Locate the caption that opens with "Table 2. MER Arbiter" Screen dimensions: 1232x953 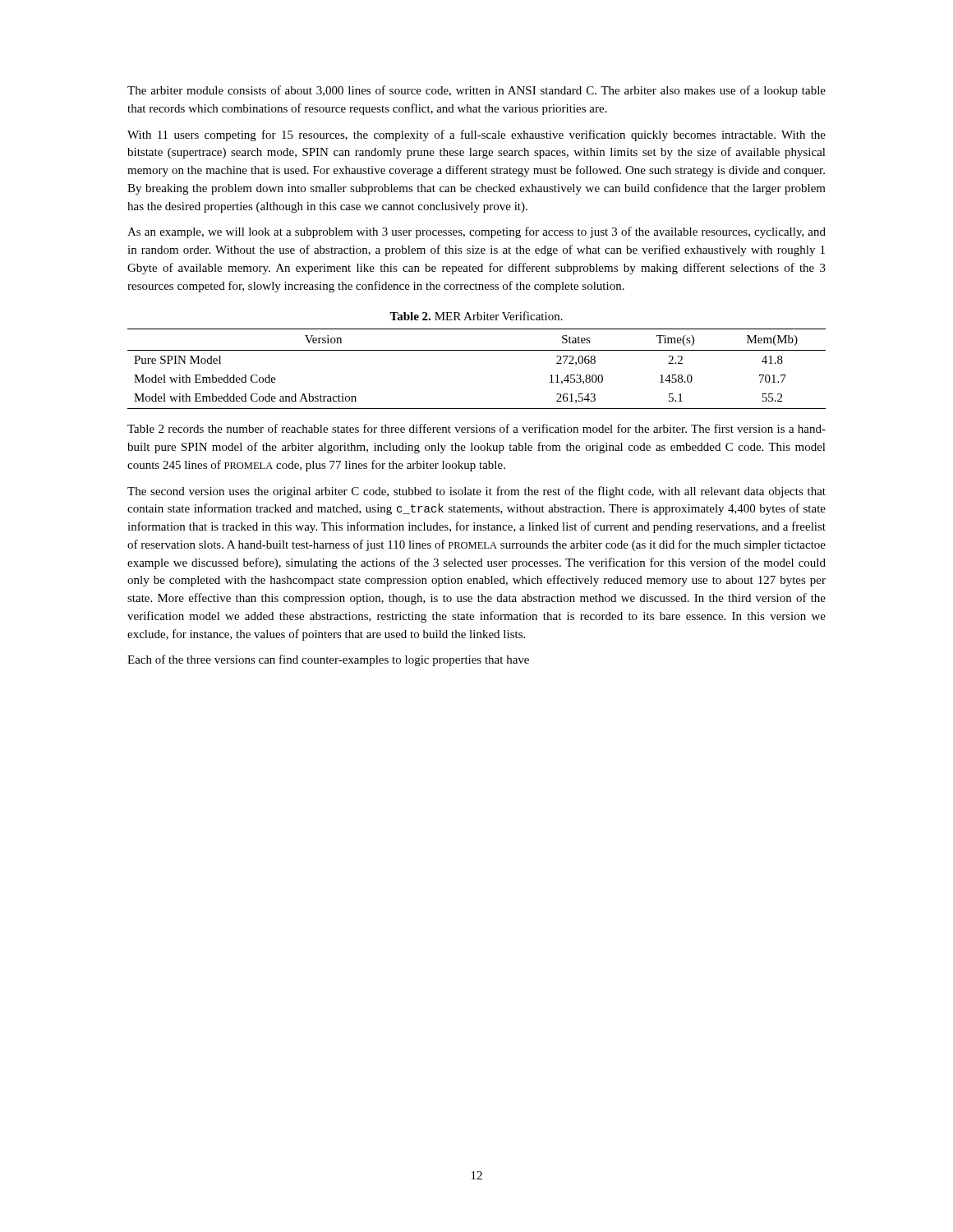476,316
